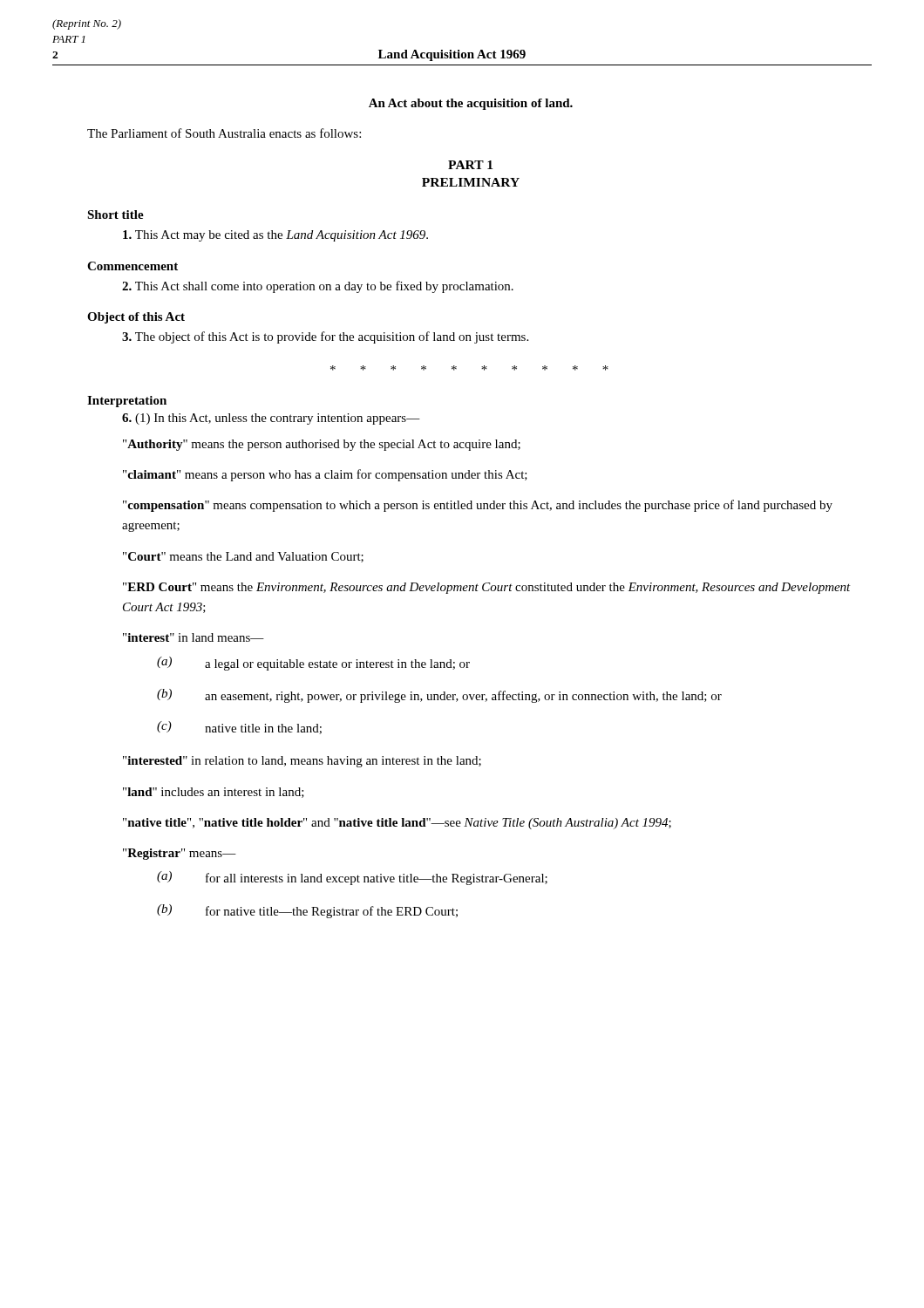Click on the passage starting "The object of"
The image size is (924, 1308).
pyautogui.click(x=326, y=337)
